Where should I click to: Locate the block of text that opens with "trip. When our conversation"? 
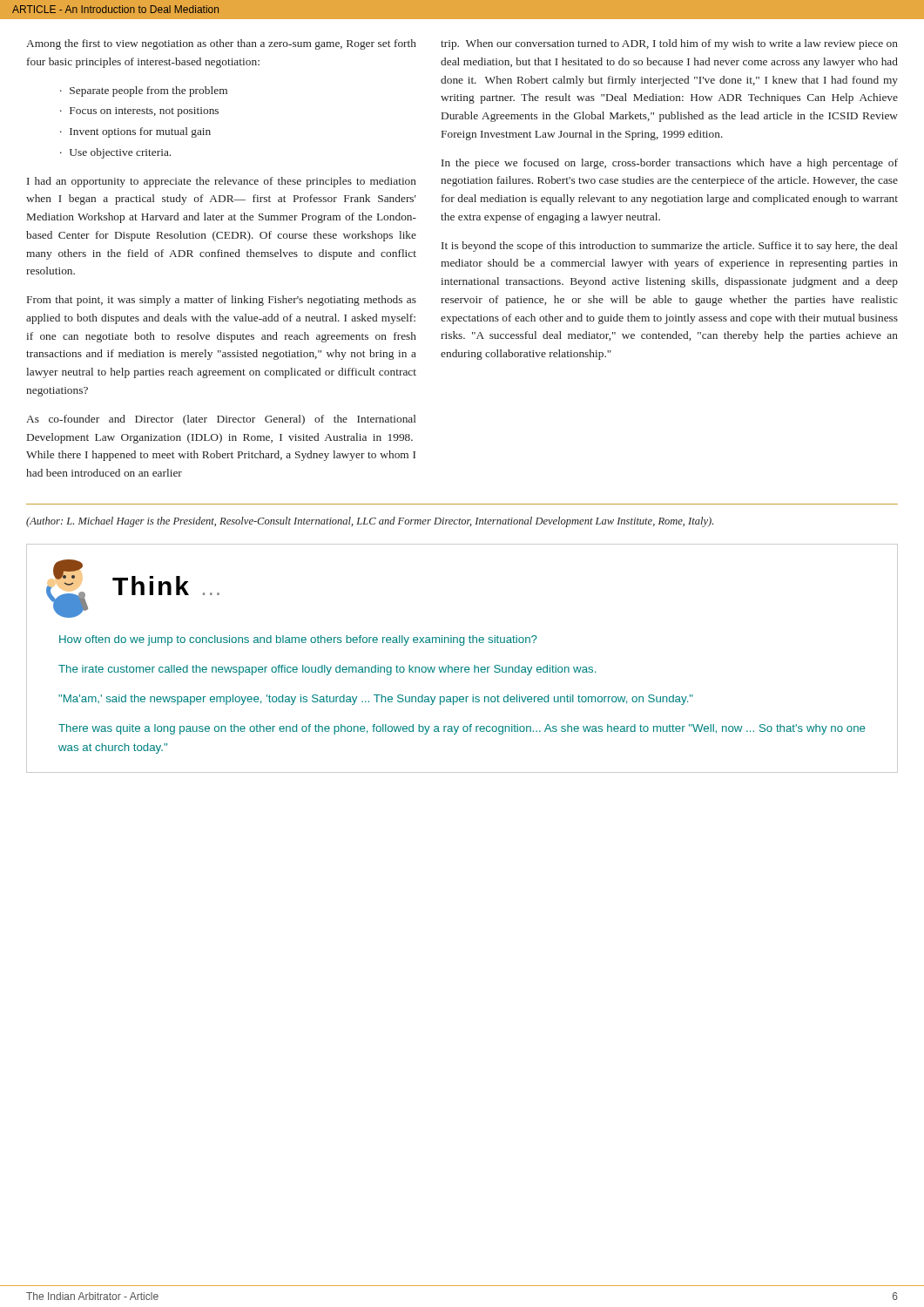coord(669,88)
